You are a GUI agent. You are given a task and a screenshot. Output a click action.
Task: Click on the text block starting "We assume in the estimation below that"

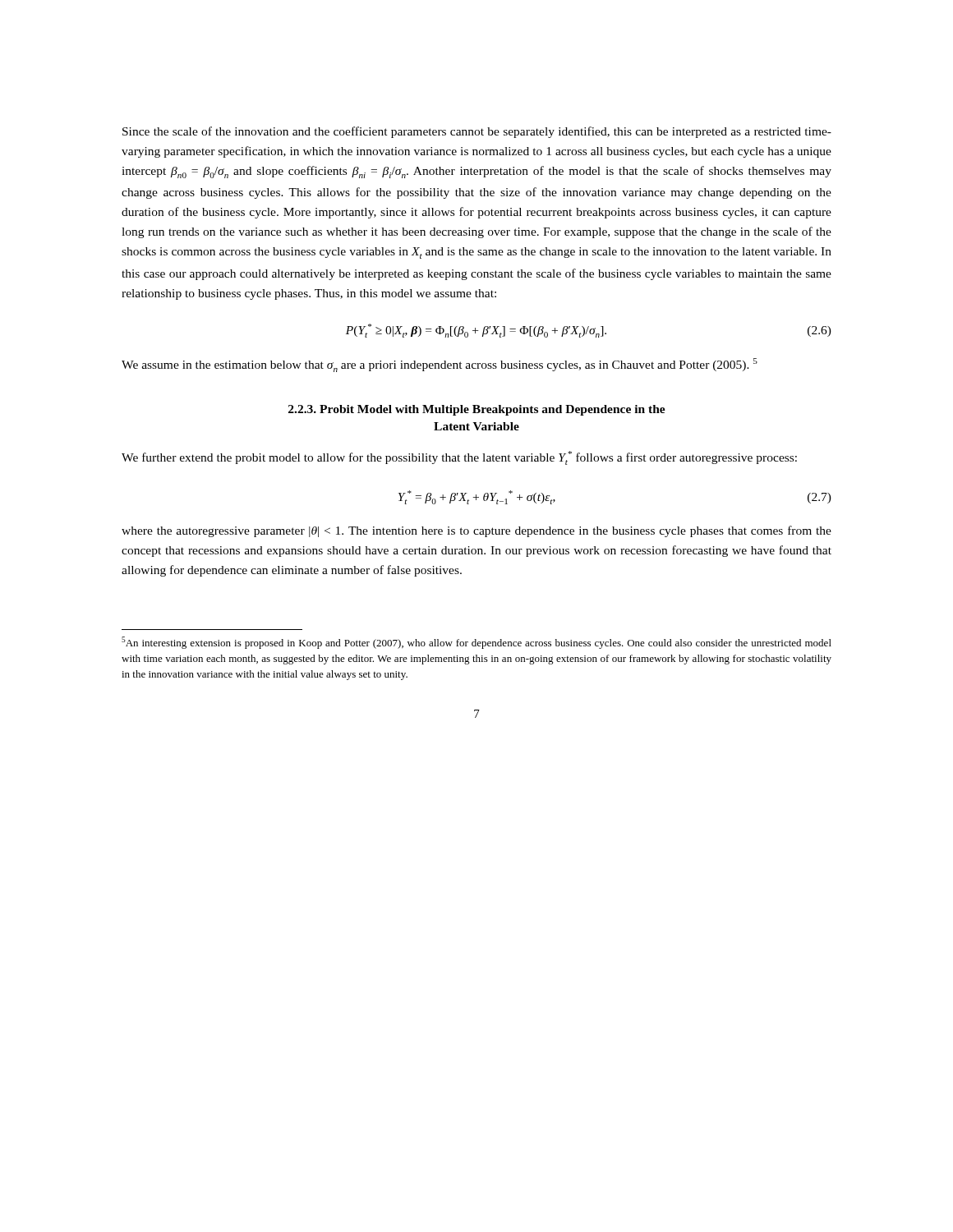[439, 365]
